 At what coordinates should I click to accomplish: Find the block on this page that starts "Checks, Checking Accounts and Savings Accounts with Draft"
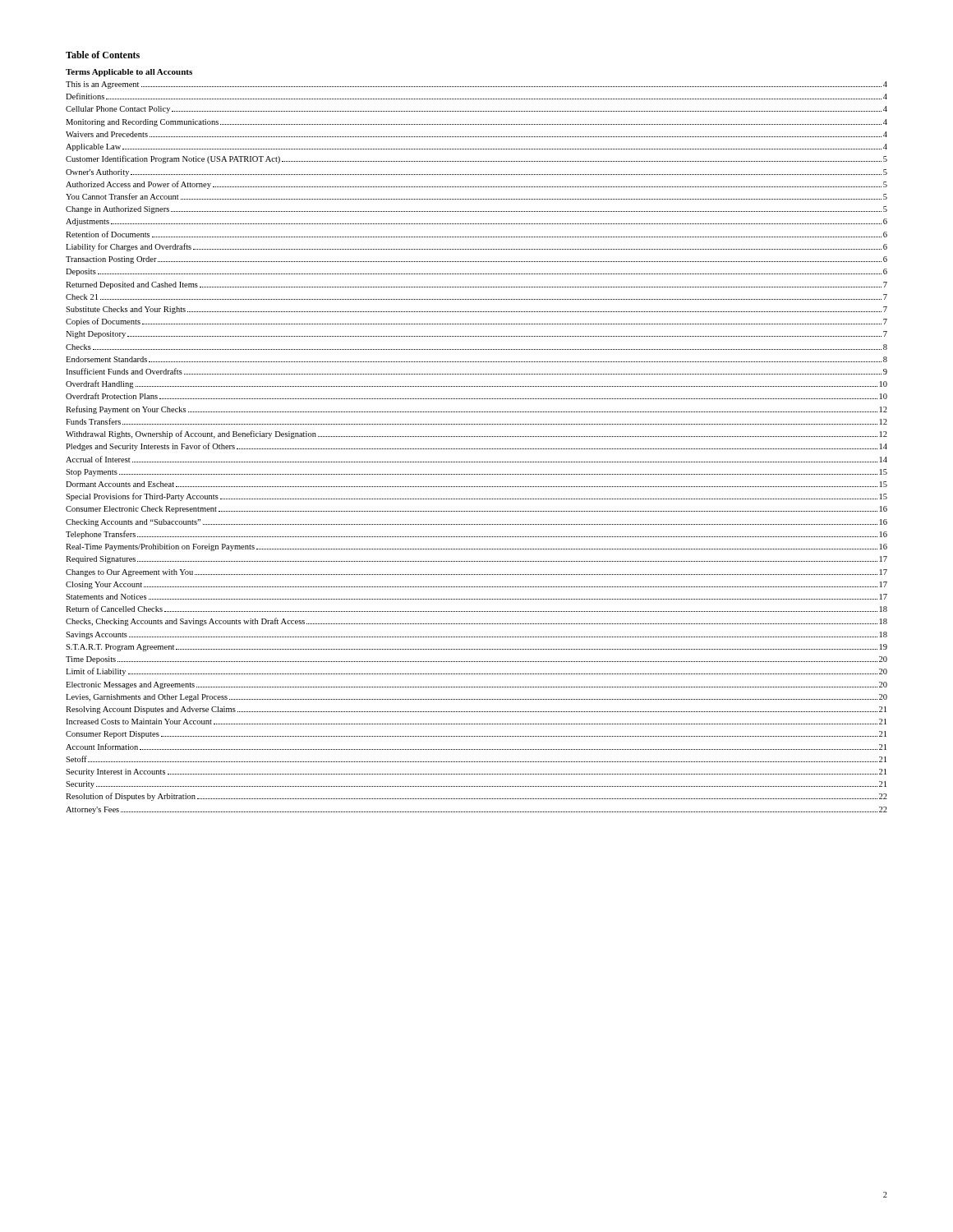pos(476,622)
